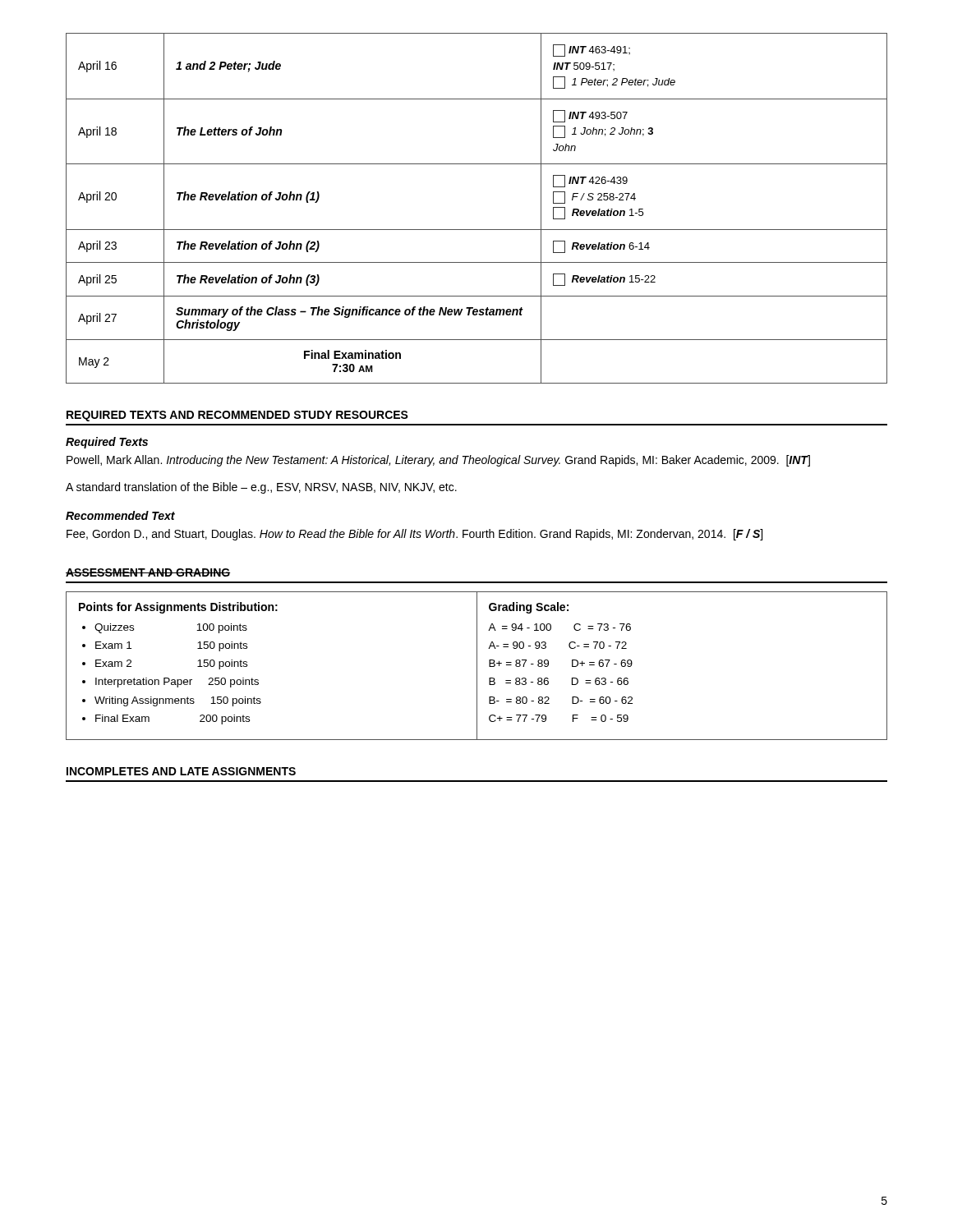
Task: Locate the block of text that opens with "Powell, Mark Allan. Introducing the"
Action: pyautogui.click(x=453, y=460)
